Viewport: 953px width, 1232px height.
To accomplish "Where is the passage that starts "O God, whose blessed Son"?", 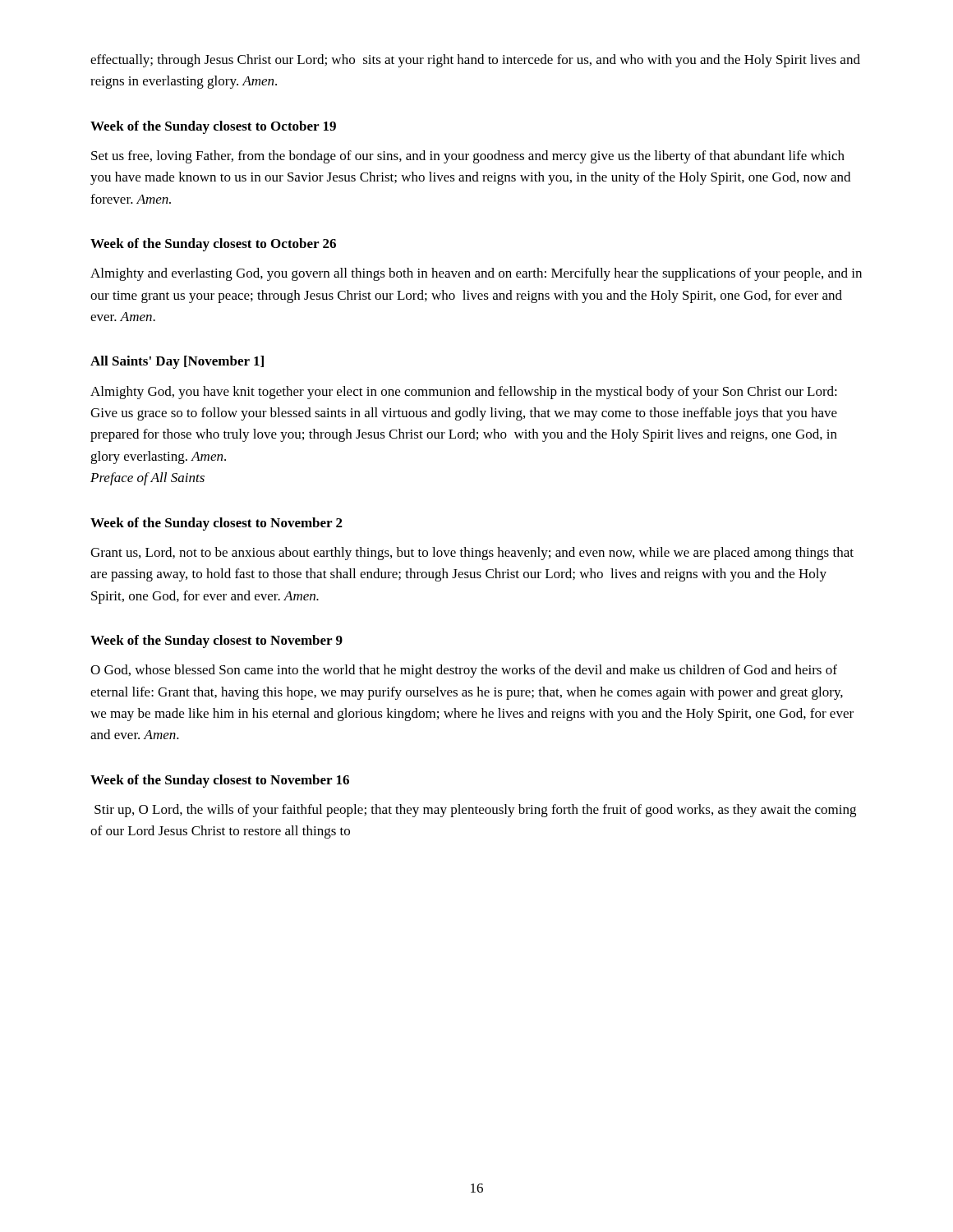I will point(472,702).
